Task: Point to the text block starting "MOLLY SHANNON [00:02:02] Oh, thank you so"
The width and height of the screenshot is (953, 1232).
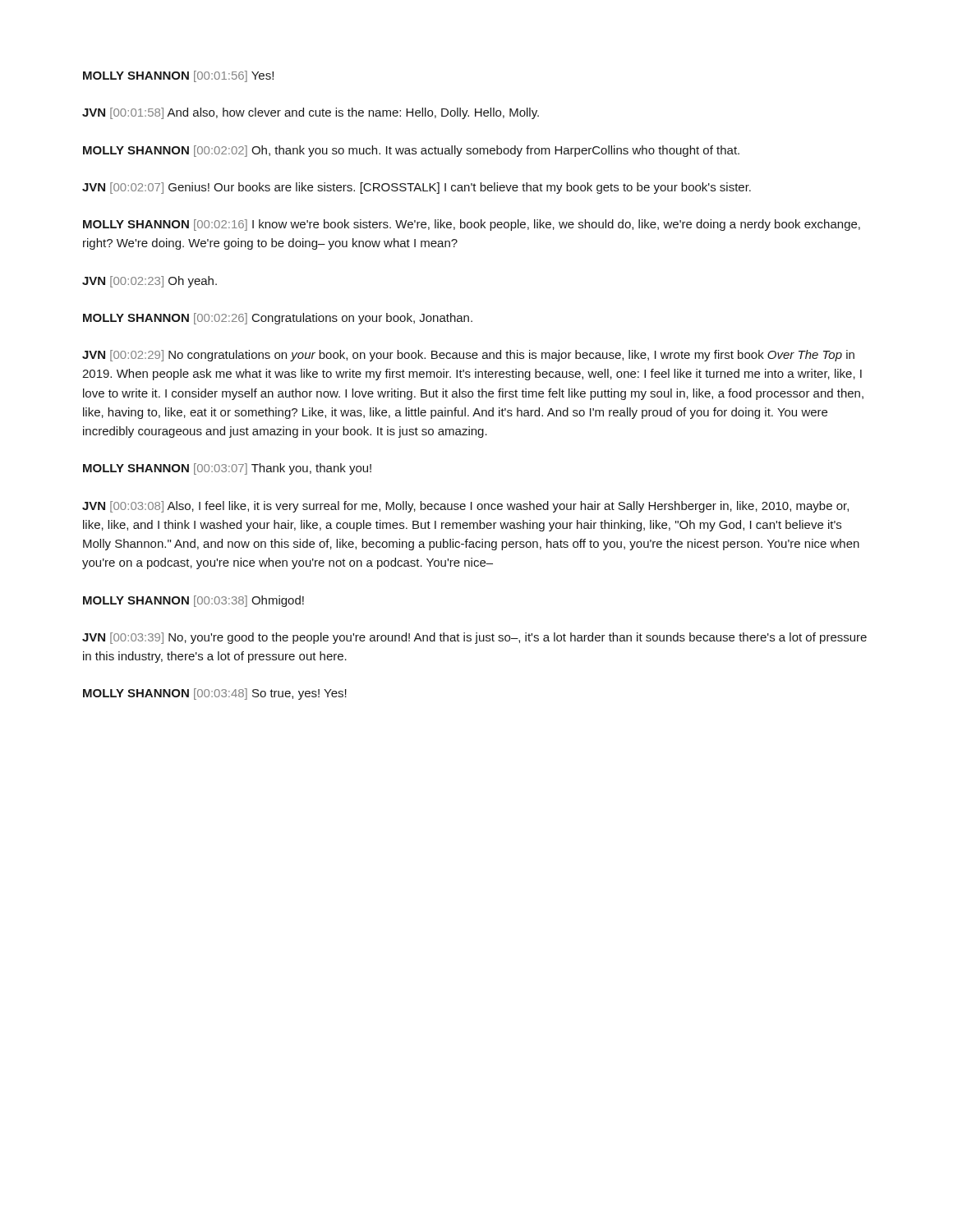Action: 411,150
